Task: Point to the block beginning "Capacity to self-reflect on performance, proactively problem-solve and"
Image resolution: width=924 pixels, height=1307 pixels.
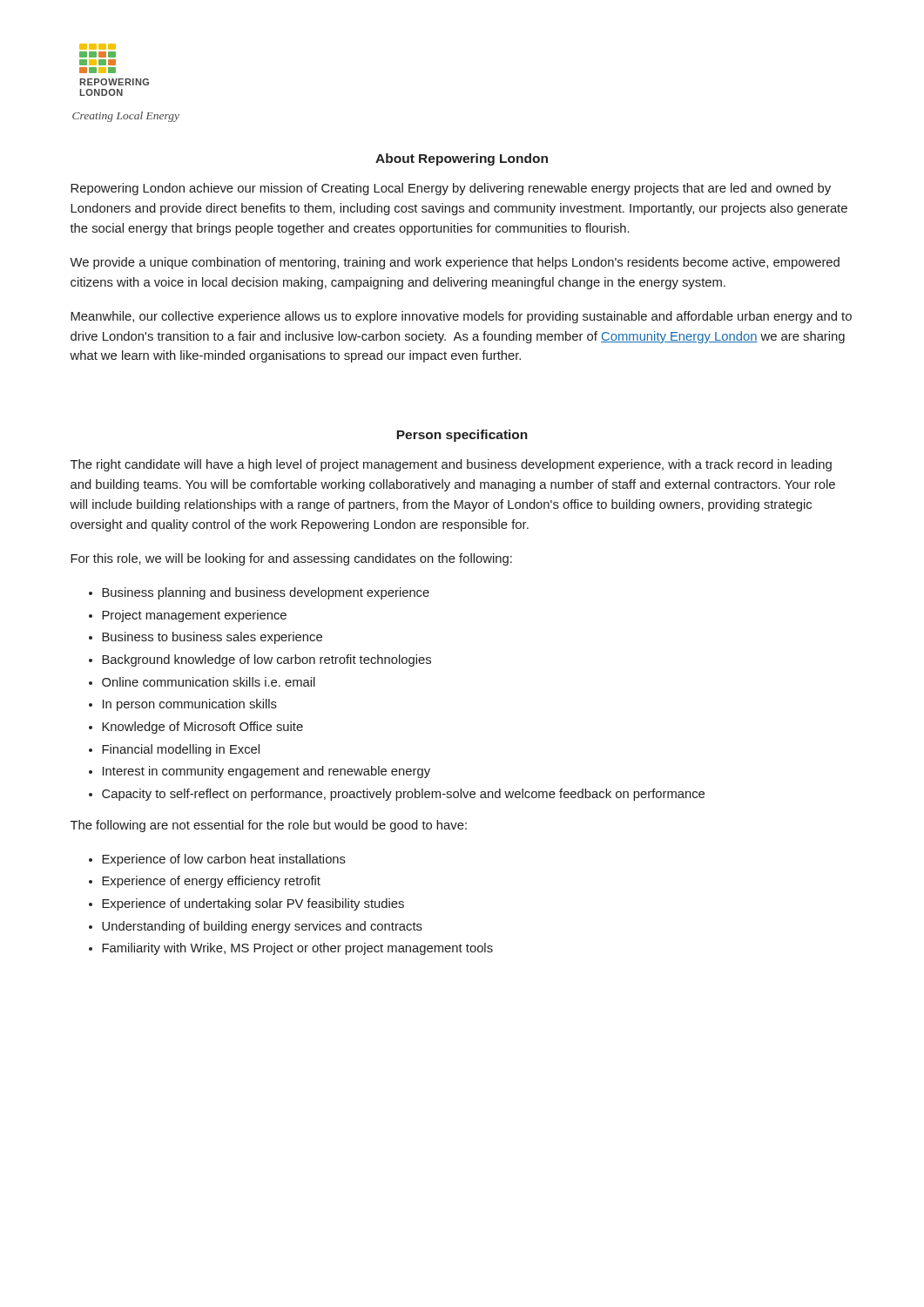Action: click(478, 795)
